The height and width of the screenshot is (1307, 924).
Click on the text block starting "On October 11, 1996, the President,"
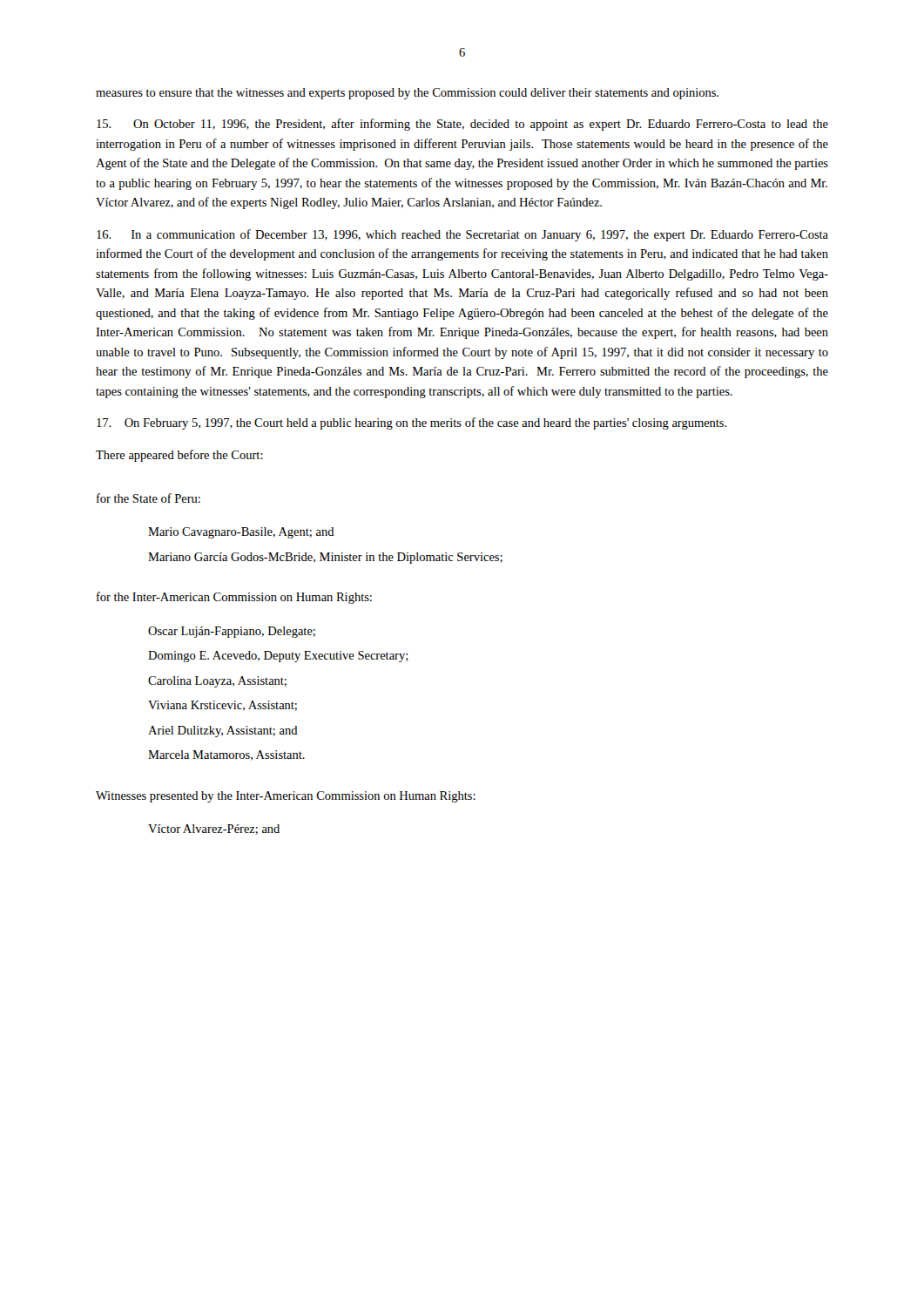pyautogui.click(x=462, y=163)
